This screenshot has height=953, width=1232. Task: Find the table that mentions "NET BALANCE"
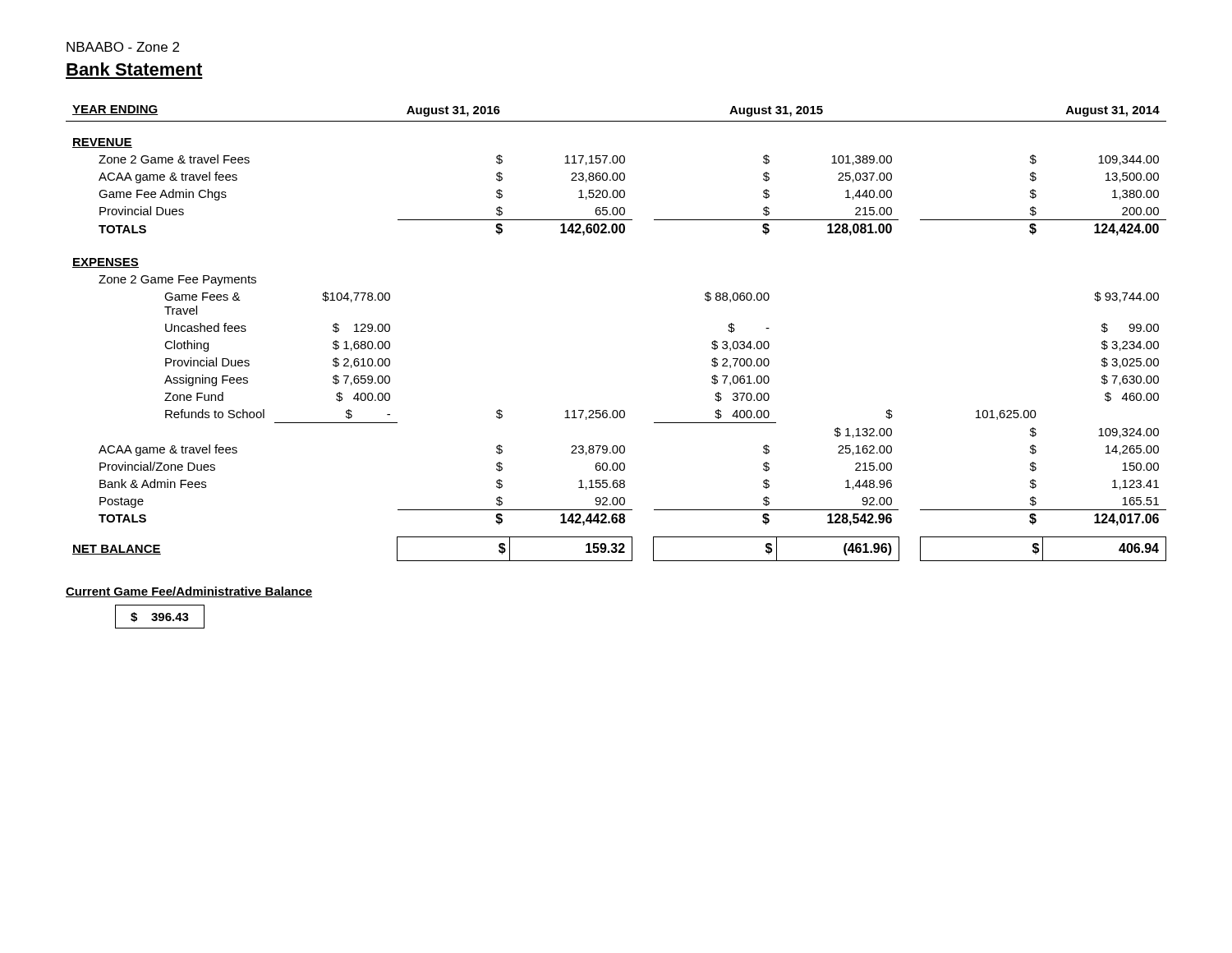click(616, 330)
